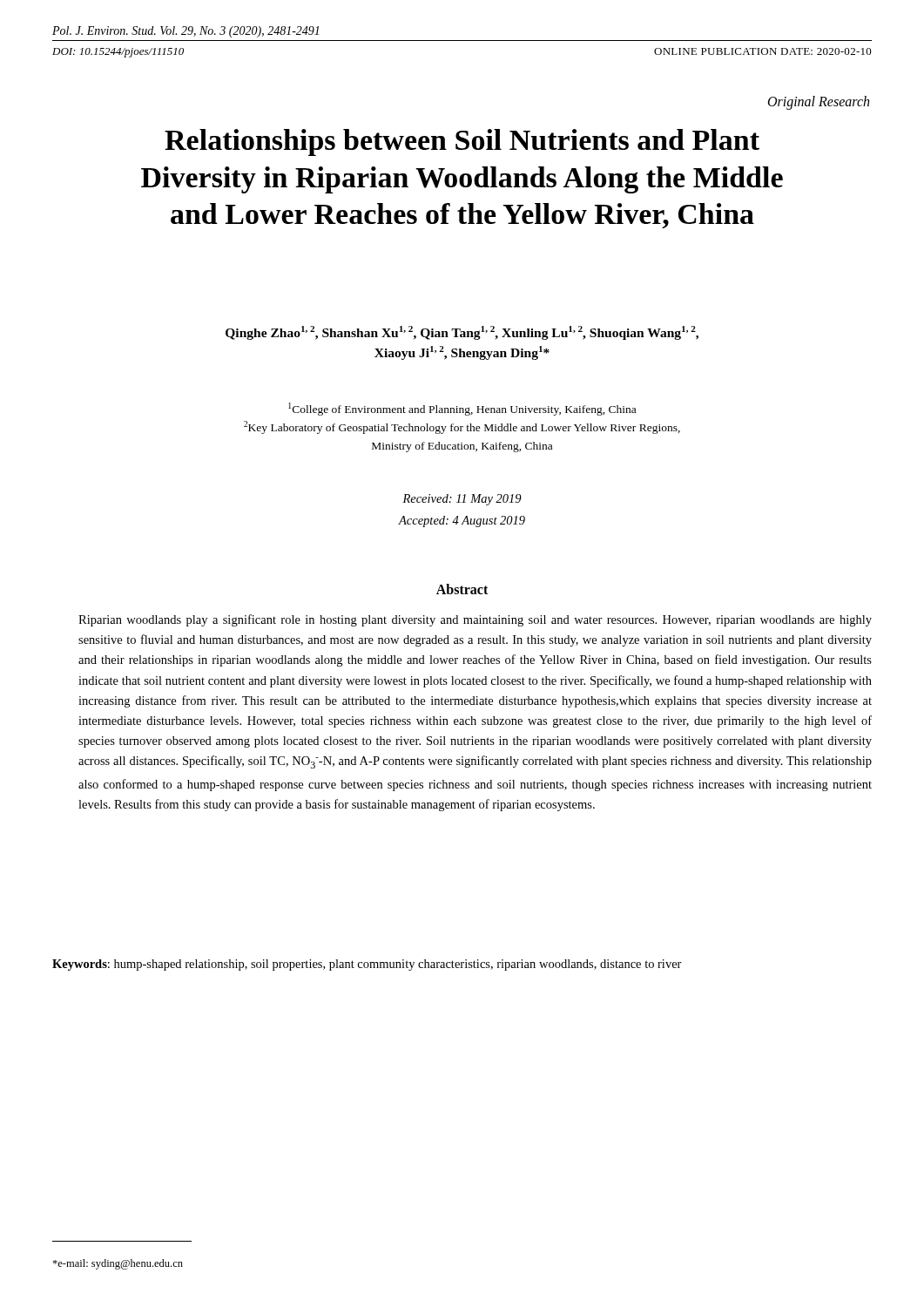
Task: Find the text block that says "Keywords: hump-shaped relationship,"
Action: pos(367,964)
